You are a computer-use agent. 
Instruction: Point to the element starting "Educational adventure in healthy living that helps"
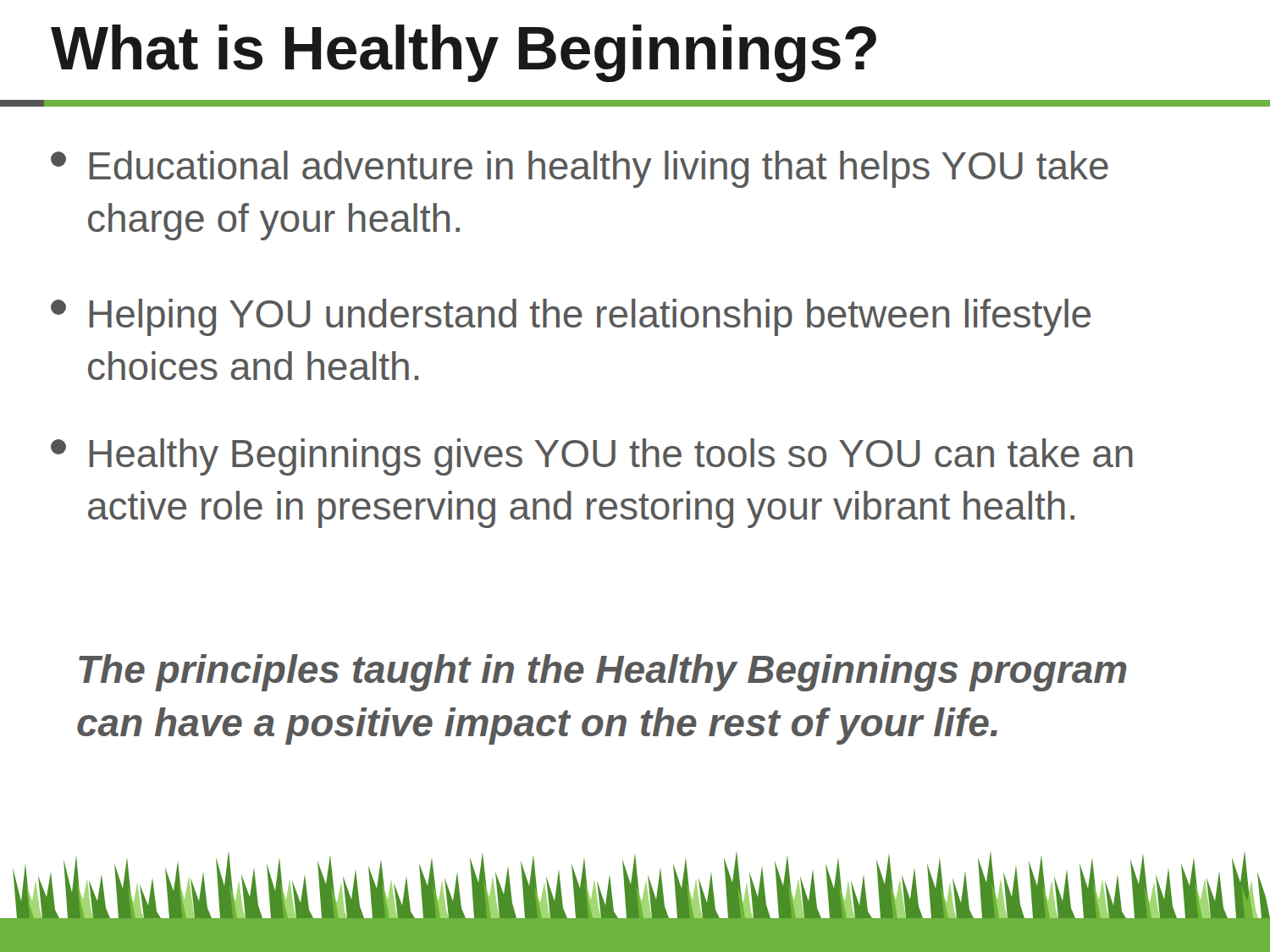click(x=627, y=192)
